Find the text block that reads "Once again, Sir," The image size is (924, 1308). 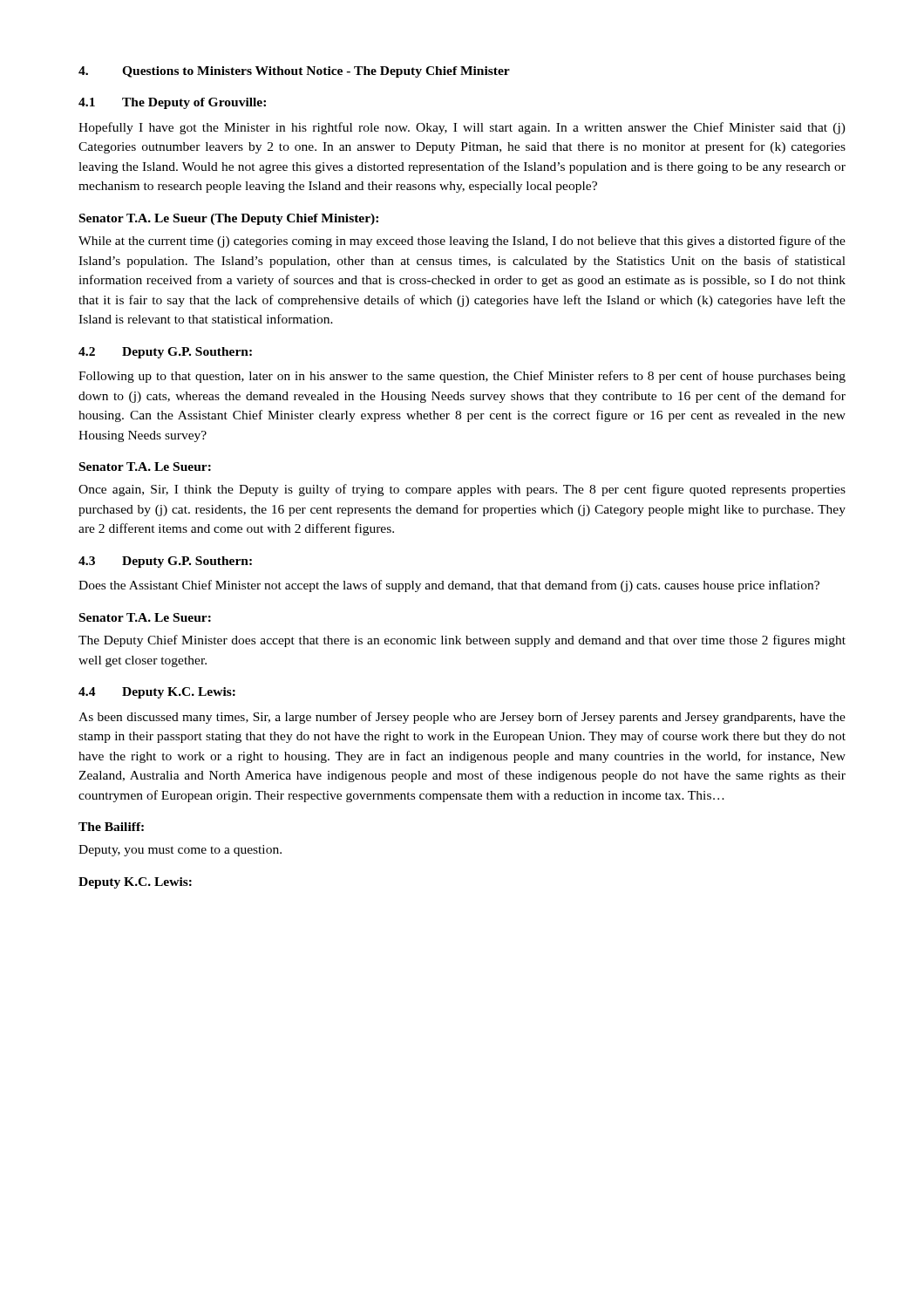tap(462, 509)
